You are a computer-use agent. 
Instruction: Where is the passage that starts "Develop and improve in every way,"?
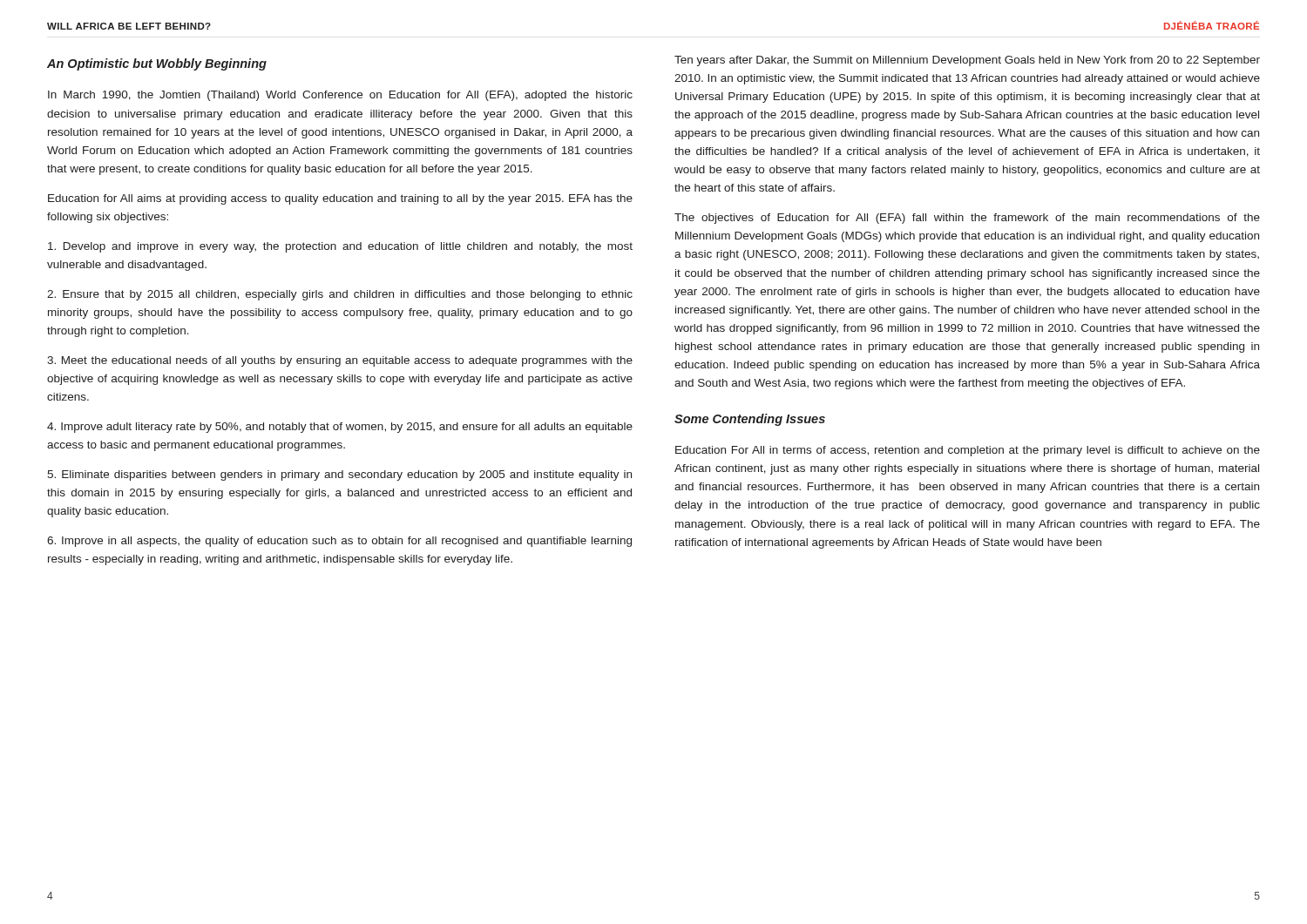click(340, 255)
